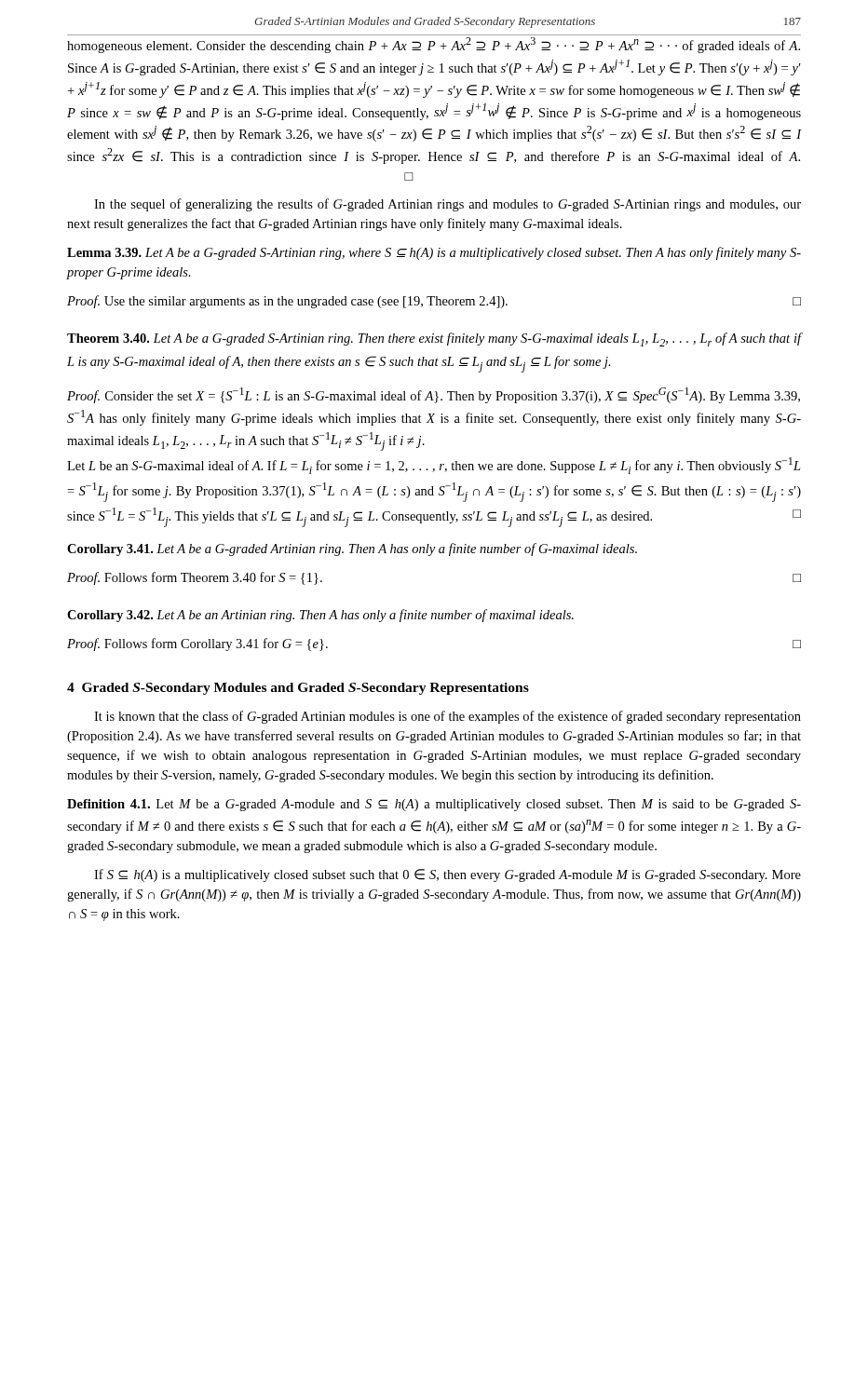Locate the text block that says "Proof. Consider the set X ="
This screenshot has height=1397, width=868.
pos(434,457)
